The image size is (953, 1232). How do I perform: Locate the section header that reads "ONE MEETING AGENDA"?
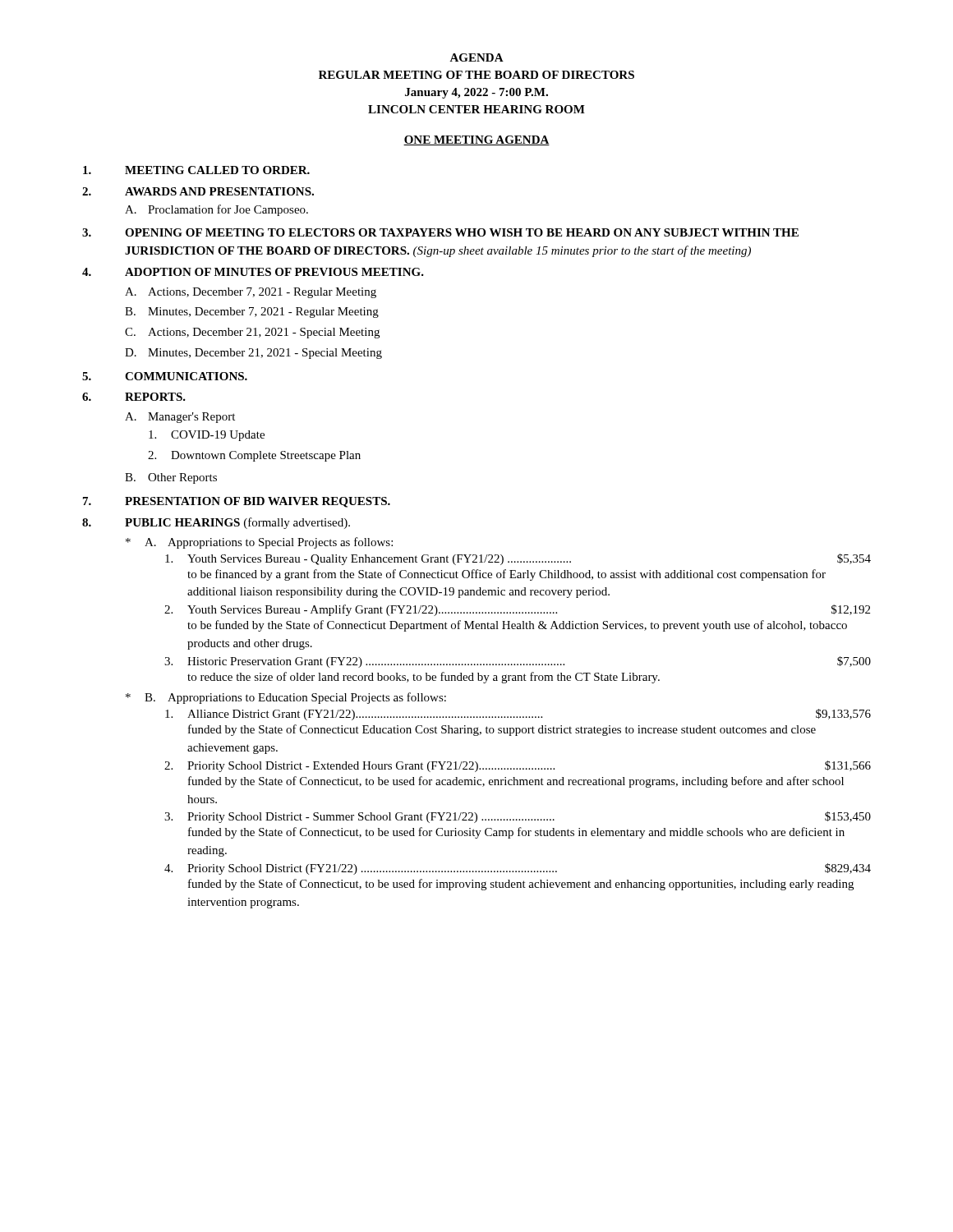(476, 140)
